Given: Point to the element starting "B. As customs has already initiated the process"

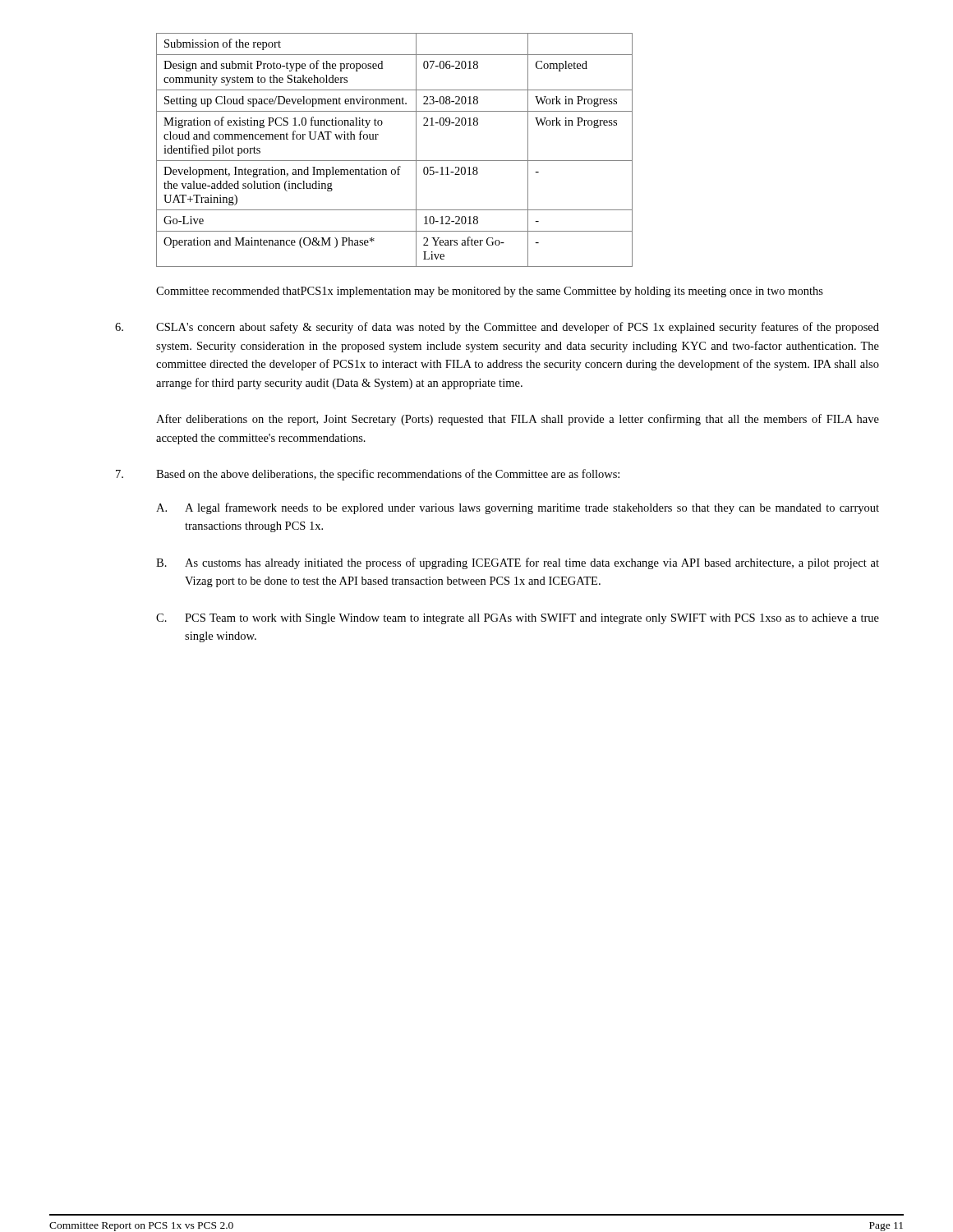Looking at the screenshot, I should point(518,572).
